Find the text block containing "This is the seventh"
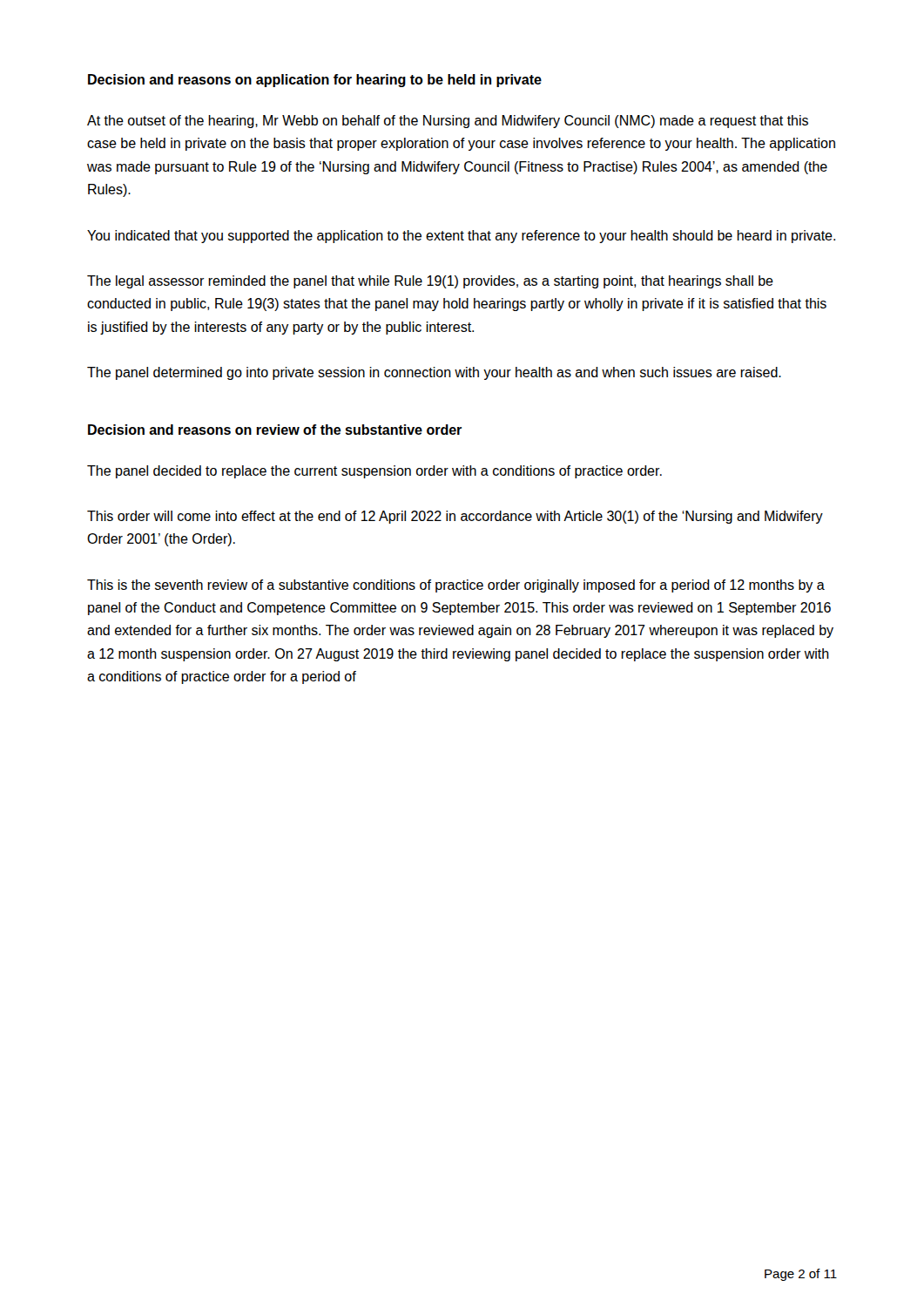Image resolution: width=924 pixels, height=1307 pixels. tap(460, 631)
